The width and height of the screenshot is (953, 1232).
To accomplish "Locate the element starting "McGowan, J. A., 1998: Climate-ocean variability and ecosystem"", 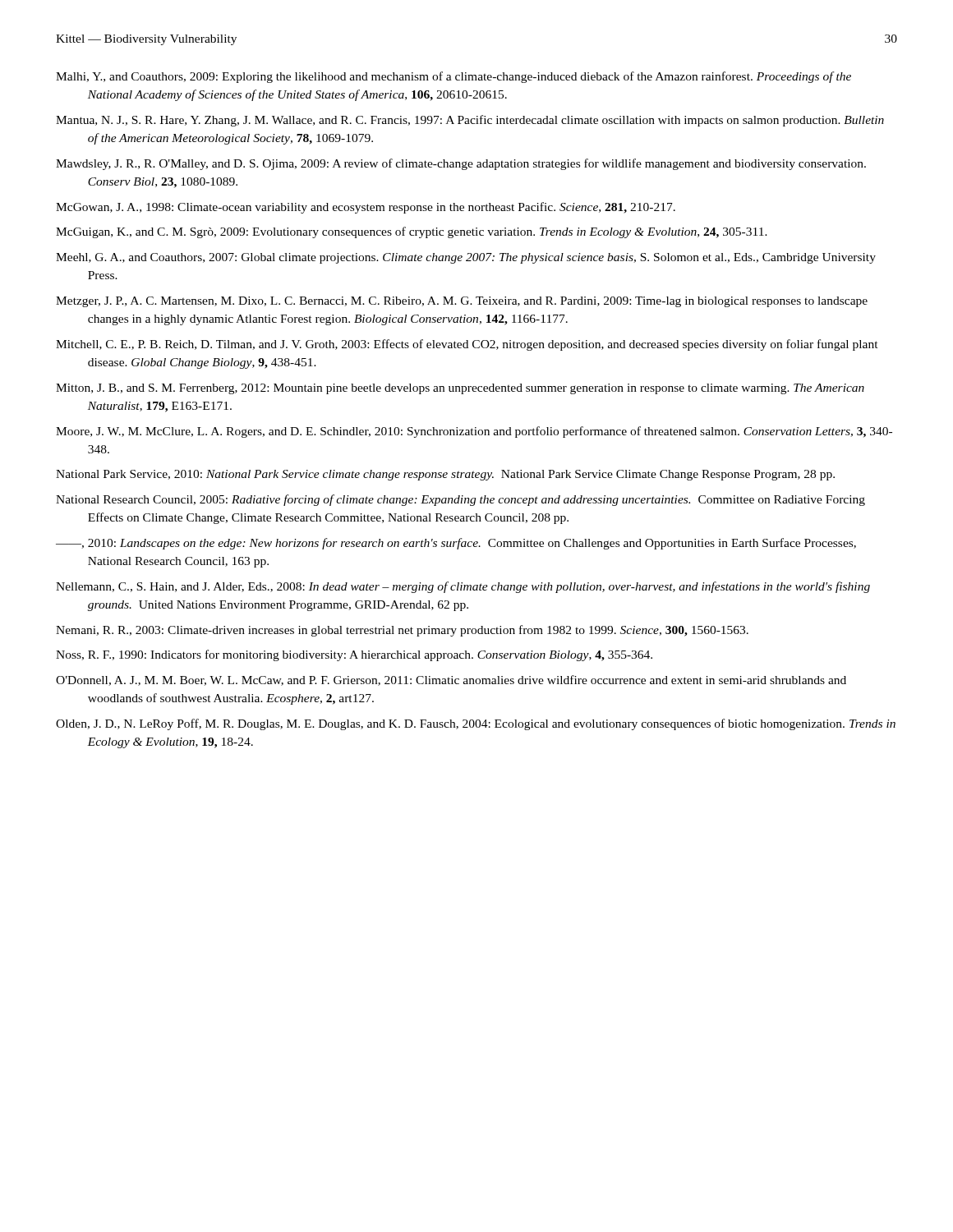I will (x=366, y=206).
